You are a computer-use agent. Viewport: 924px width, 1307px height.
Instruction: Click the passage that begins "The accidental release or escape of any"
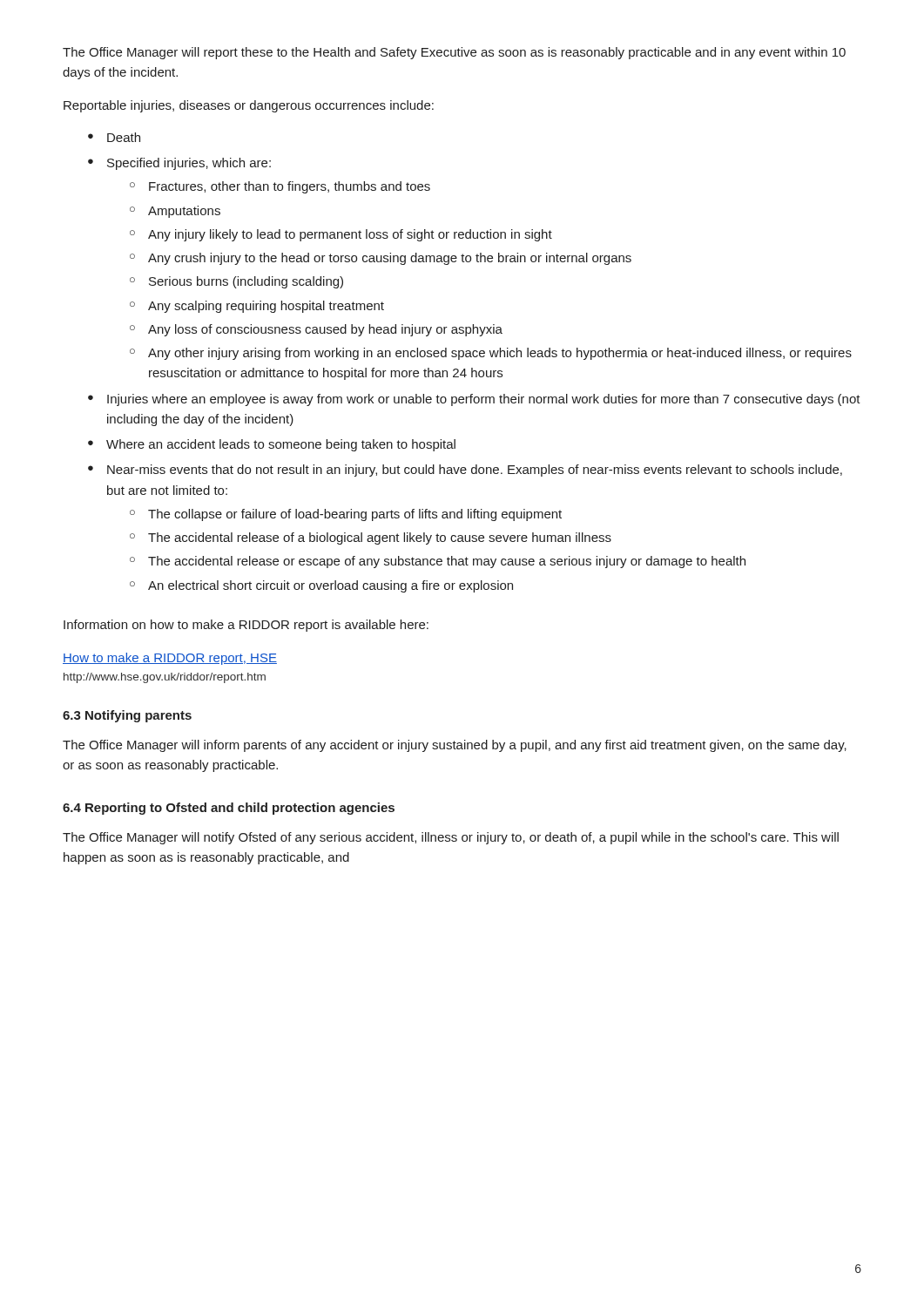[447, 561]
